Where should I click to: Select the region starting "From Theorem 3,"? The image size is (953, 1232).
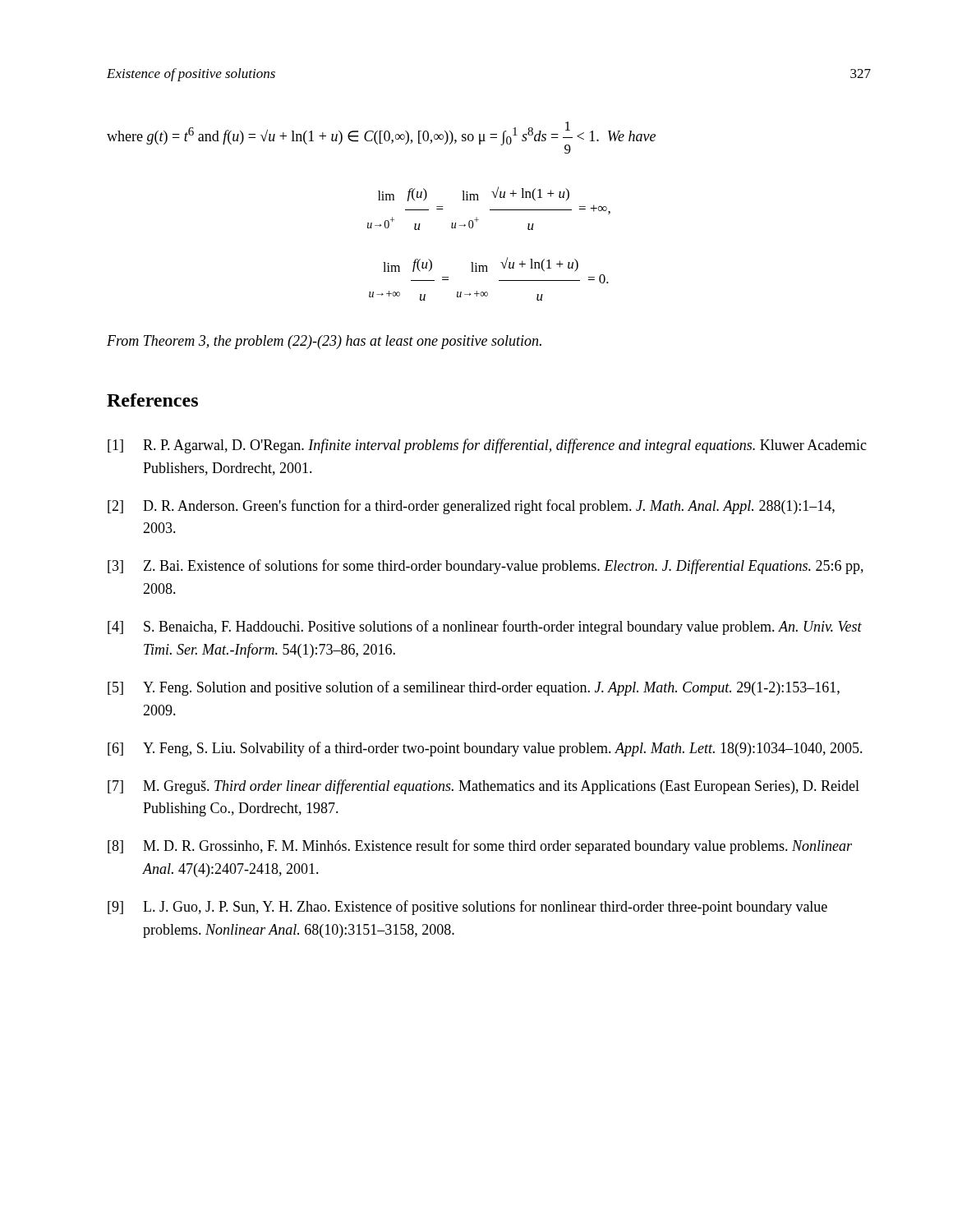click(x=325, y=341)
